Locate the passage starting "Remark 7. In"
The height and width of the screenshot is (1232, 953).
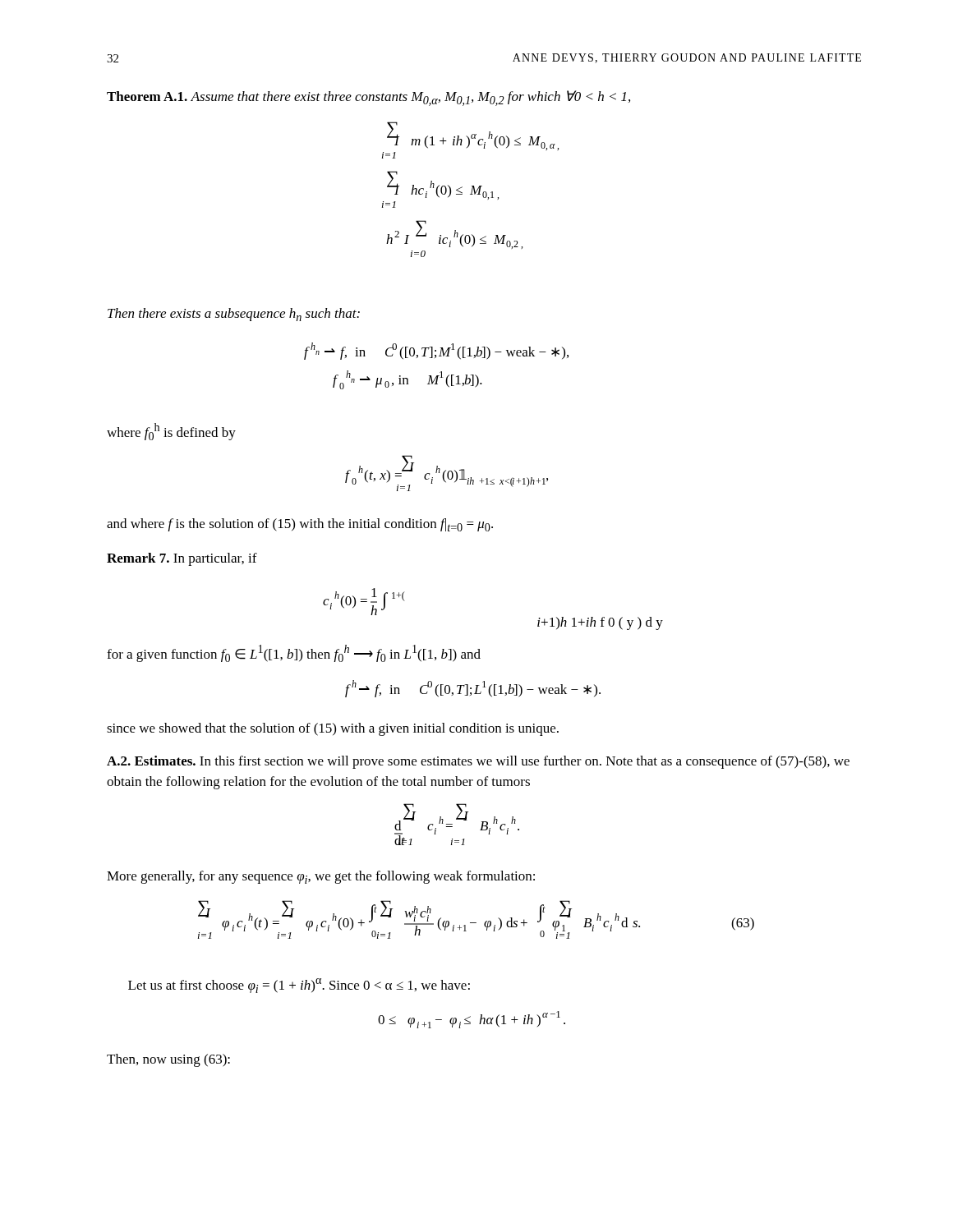182,558
